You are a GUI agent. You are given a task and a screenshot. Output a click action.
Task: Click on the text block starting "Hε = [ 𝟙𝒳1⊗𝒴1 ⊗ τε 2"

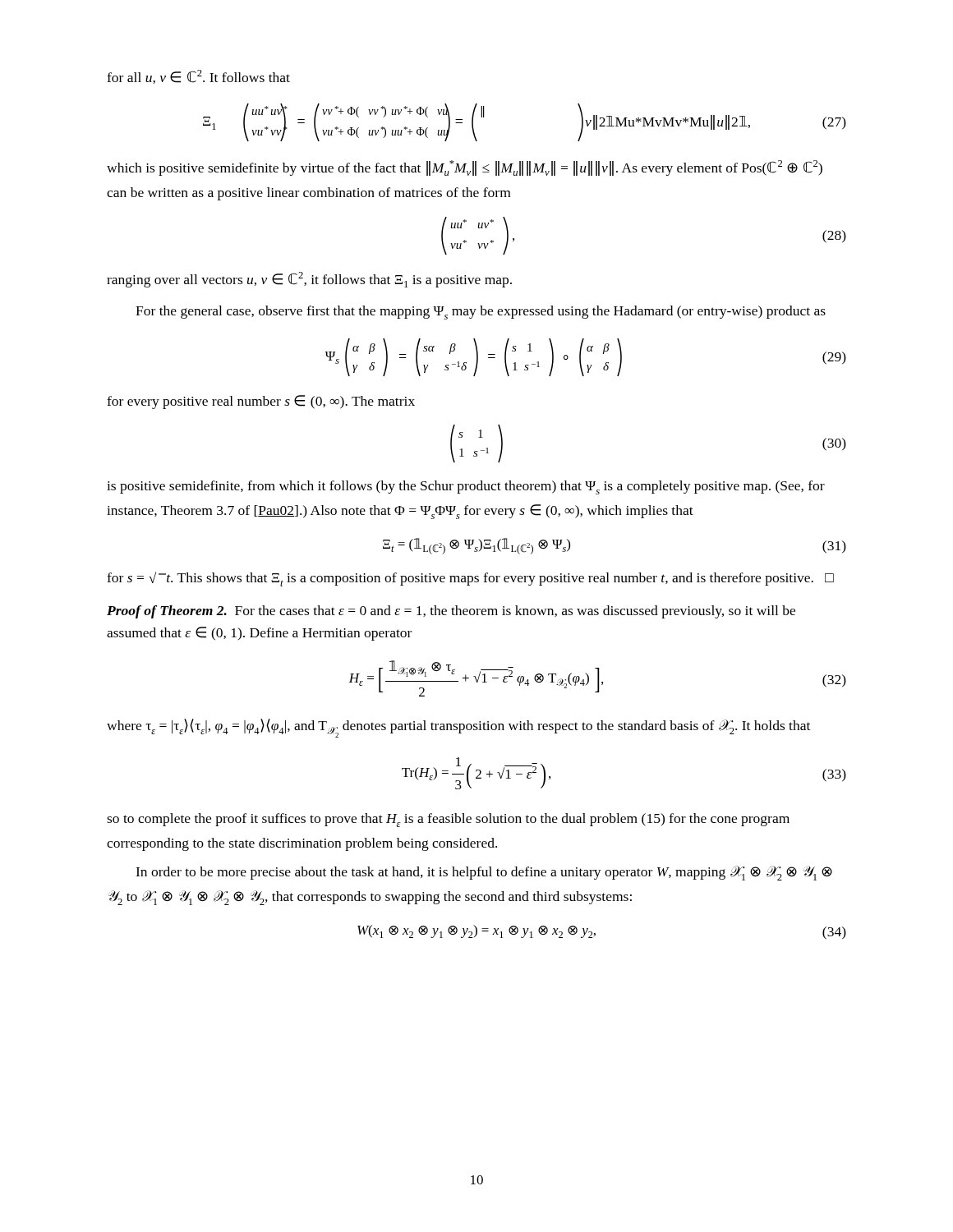598,680
